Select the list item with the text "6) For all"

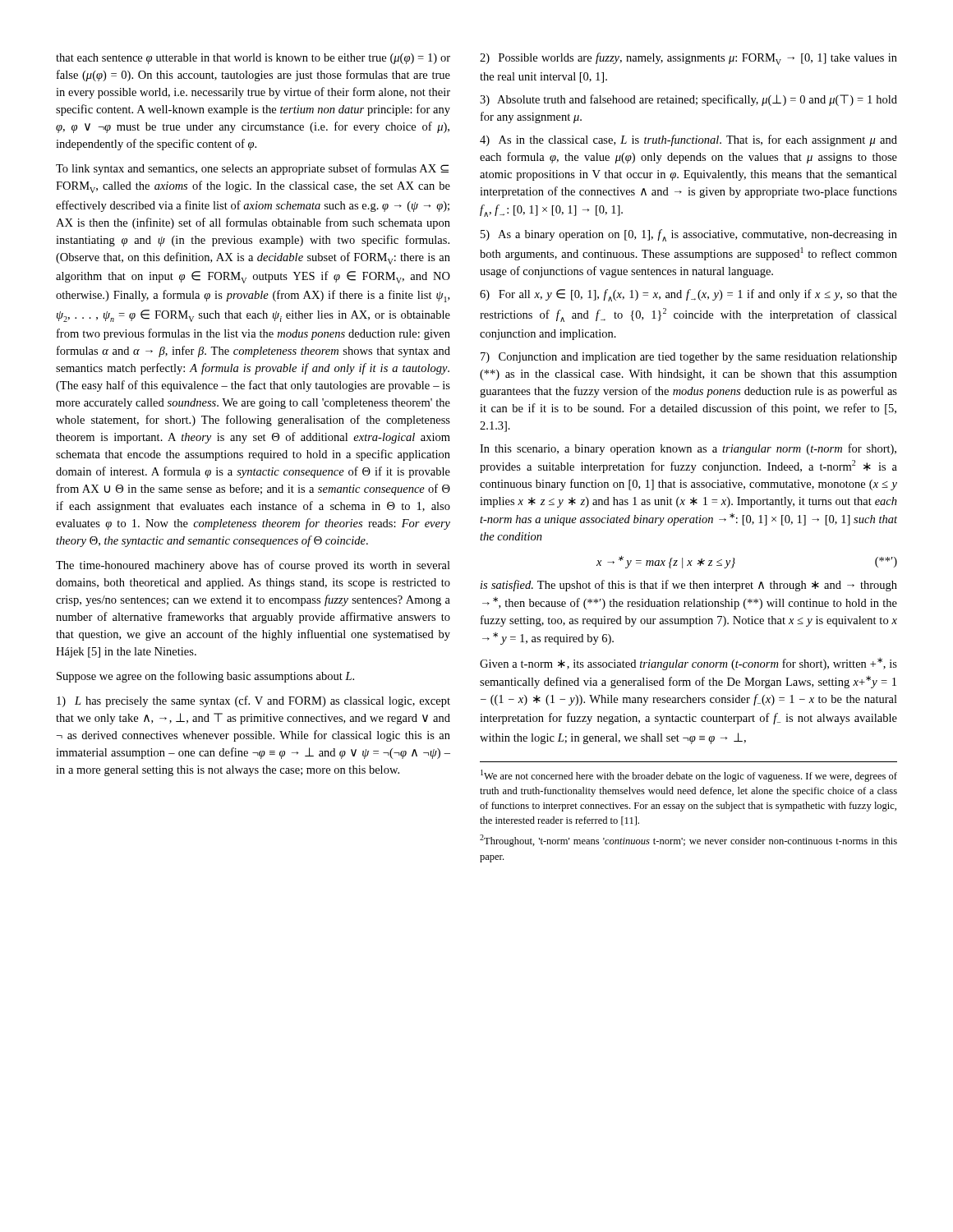(x=688, y=314)
